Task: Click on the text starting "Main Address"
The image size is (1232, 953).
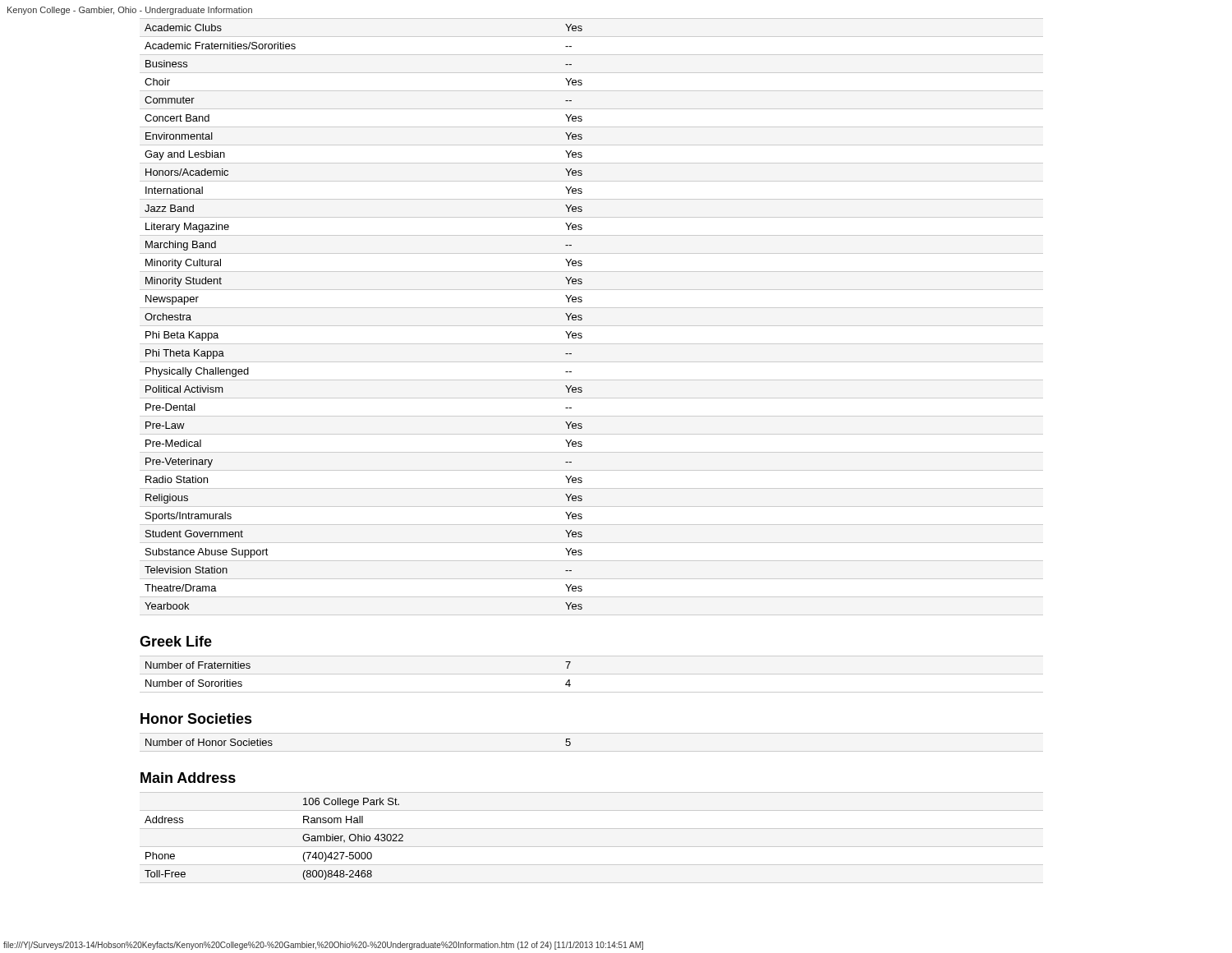Action: point(188,778)
